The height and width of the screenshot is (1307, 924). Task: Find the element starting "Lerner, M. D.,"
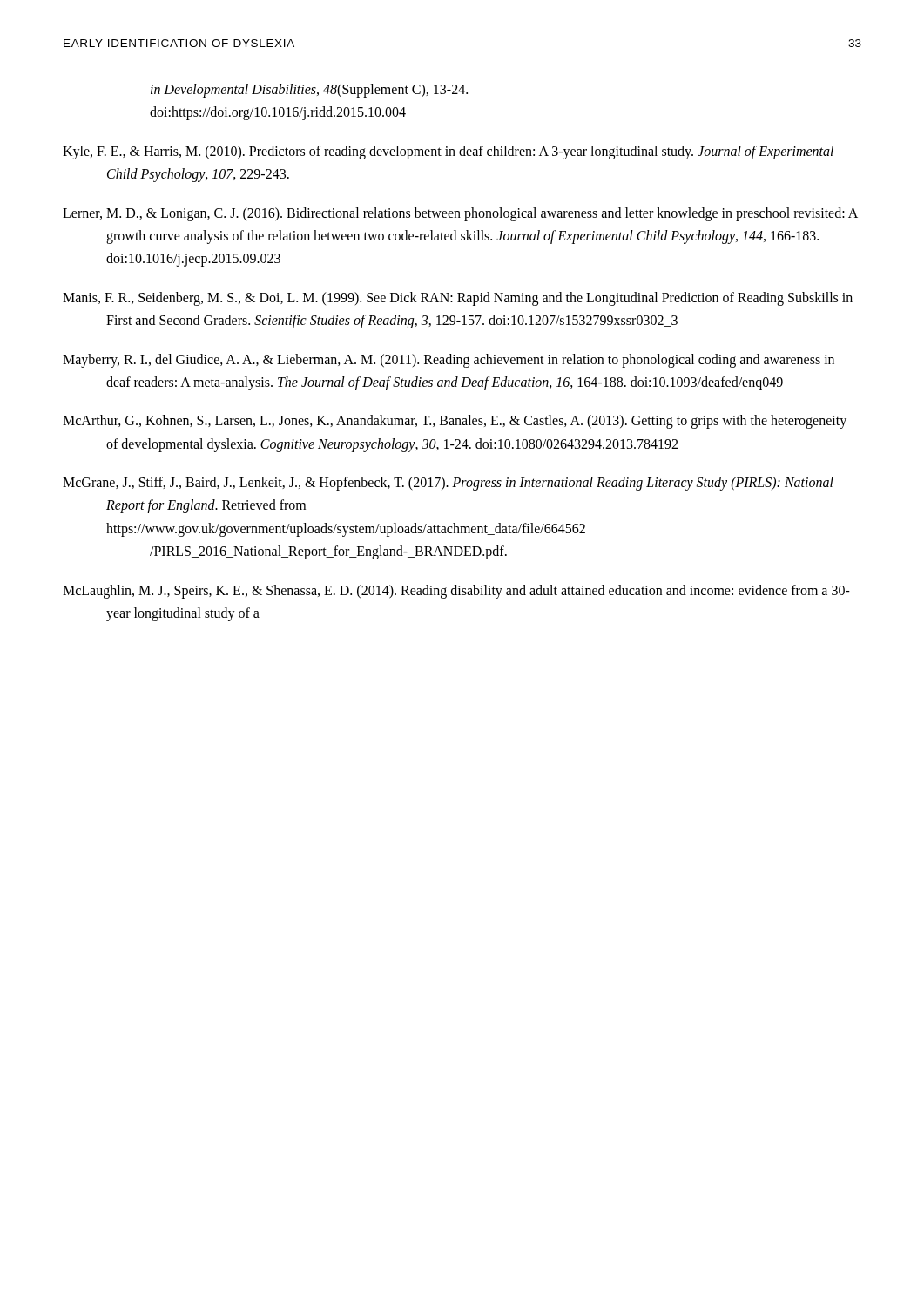coord(460,236)
